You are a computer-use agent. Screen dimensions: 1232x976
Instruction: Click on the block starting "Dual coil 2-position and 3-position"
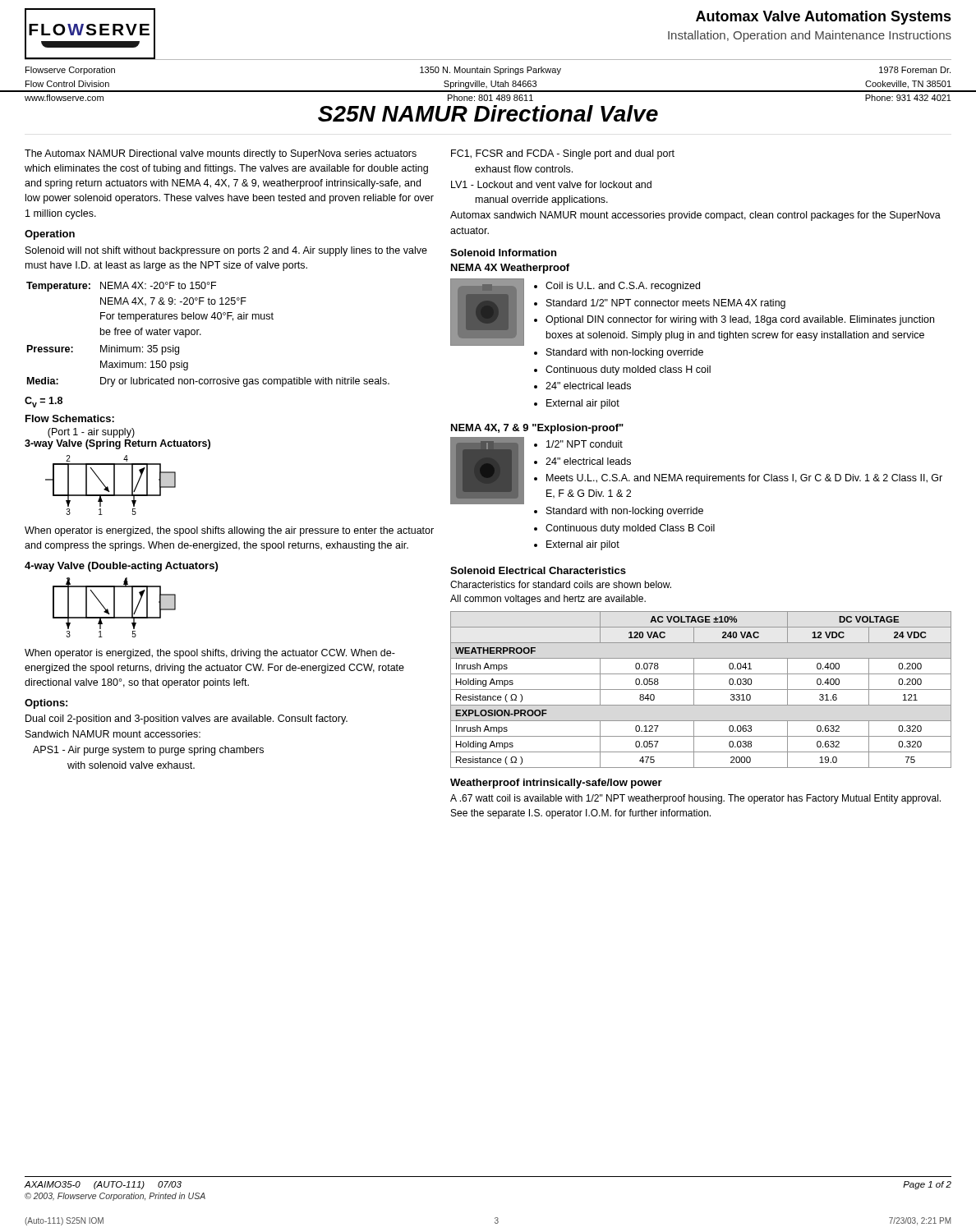tap(186, 743)
